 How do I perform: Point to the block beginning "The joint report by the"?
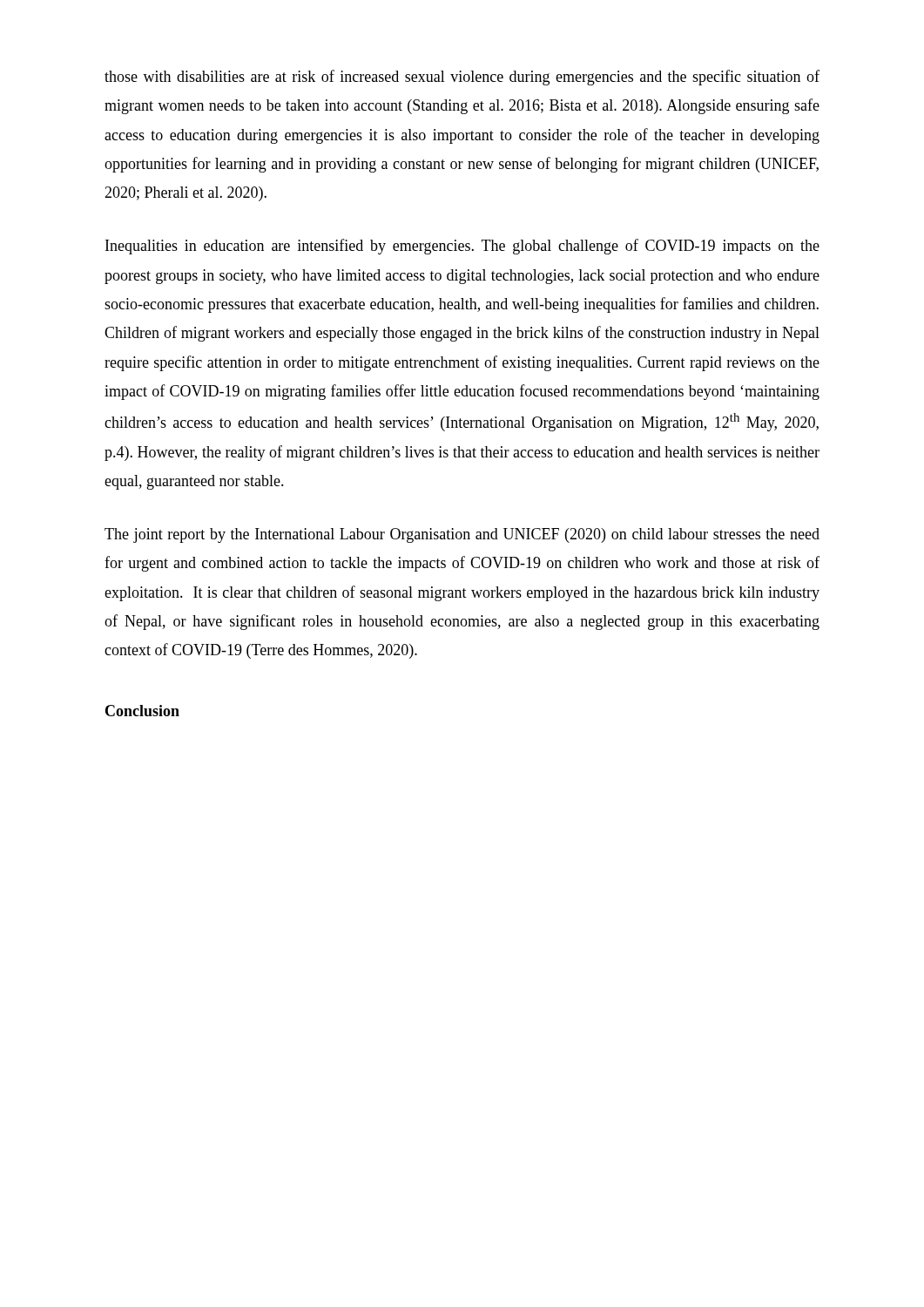click(x=462, y=592)
